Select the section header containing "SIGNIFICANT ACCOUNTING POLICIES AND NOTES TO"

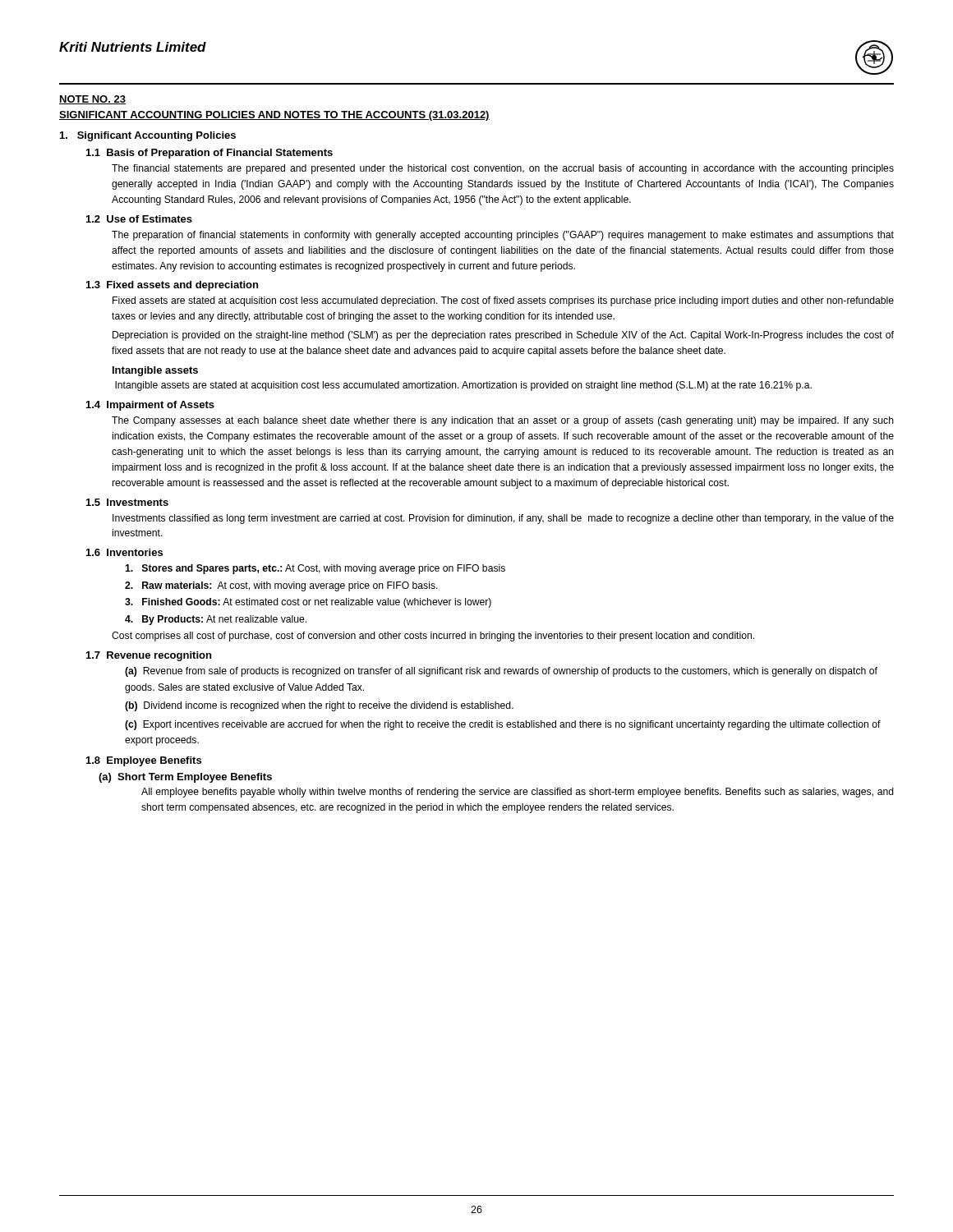274,115
